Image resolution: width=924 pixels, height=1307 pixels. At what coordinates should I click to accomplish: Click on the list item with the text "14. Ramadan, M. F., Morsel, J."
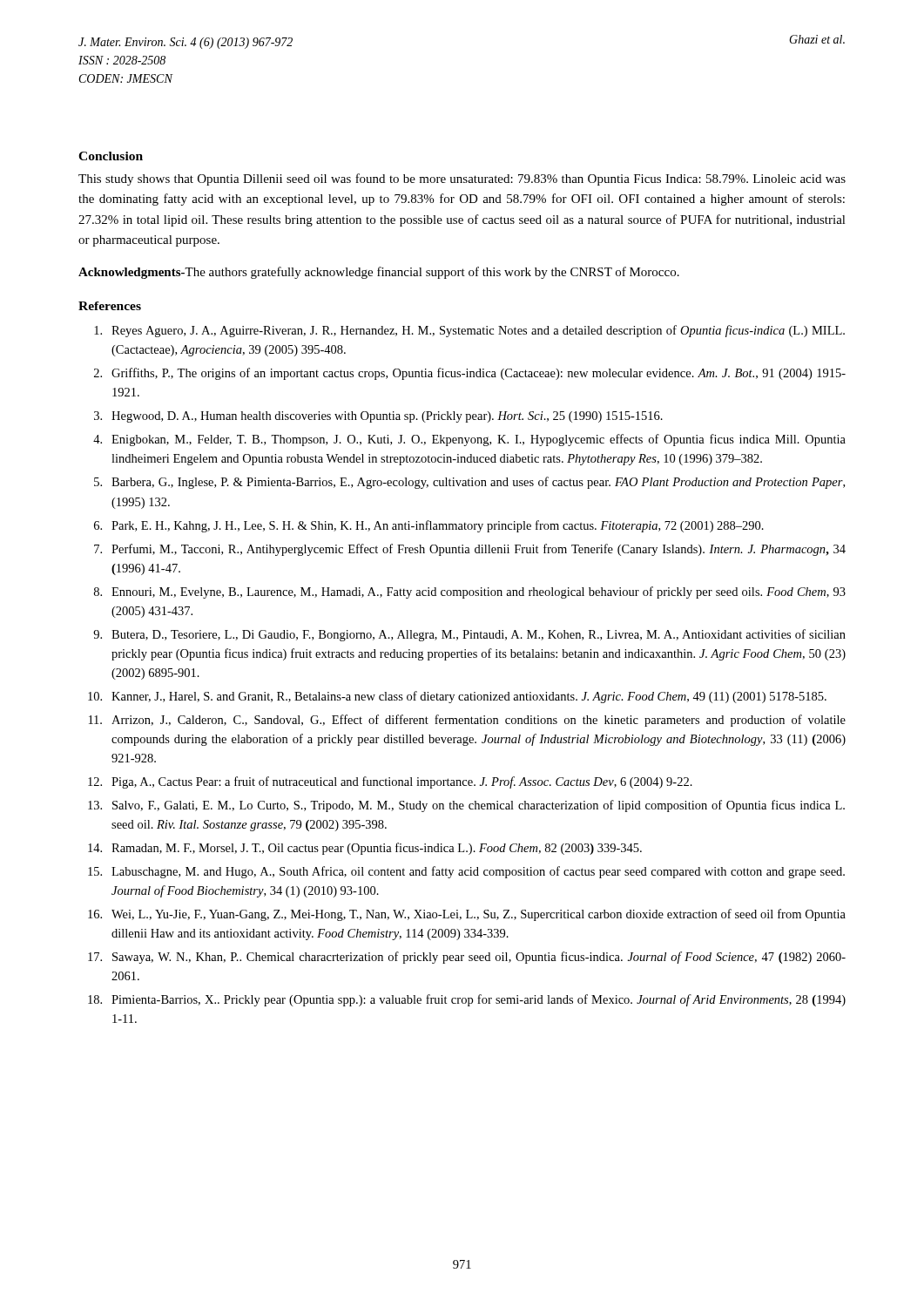462,848
